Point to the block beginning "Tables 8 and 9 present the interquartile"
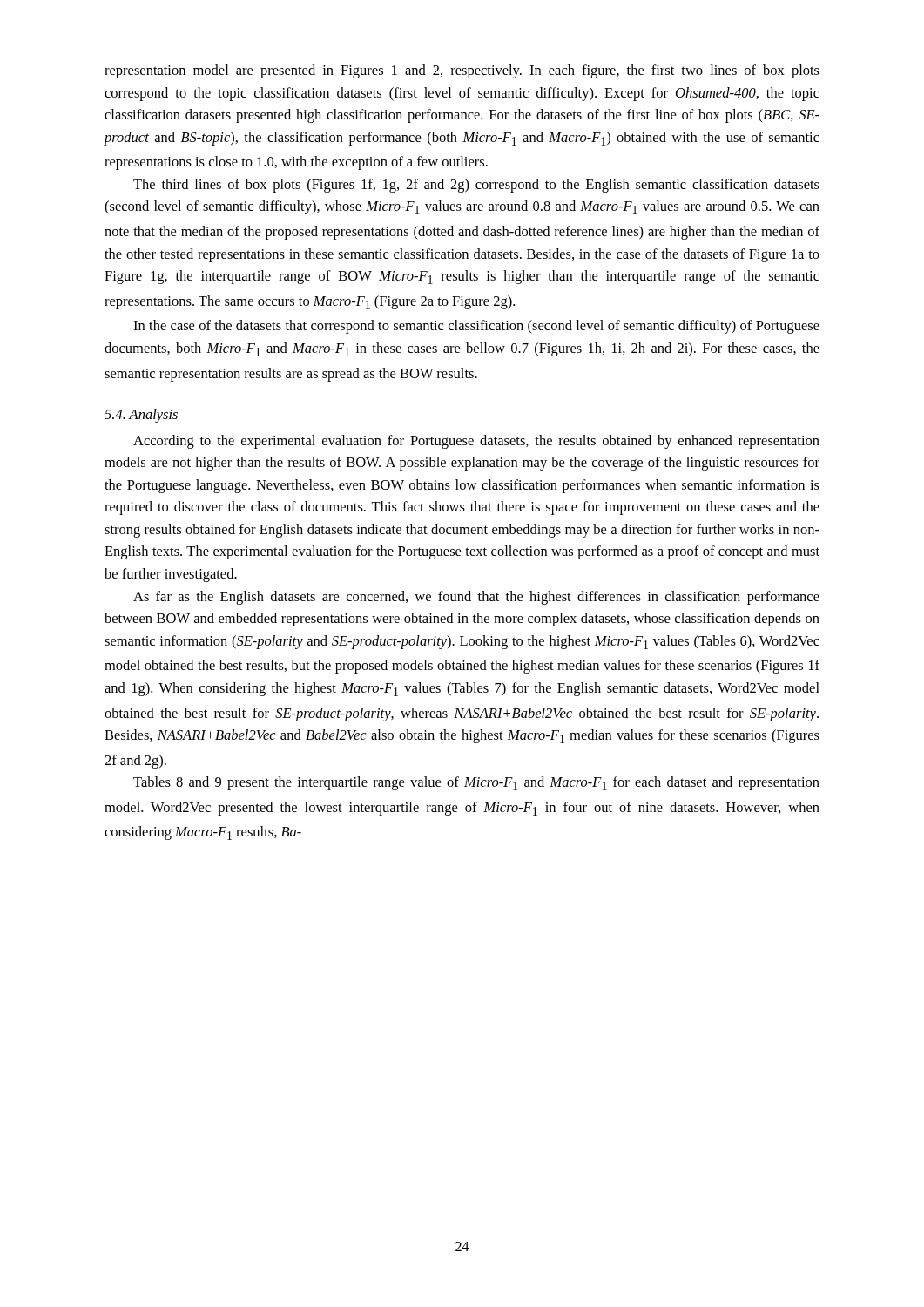This screenshot has height=1307, width=924. coord(462,809)
